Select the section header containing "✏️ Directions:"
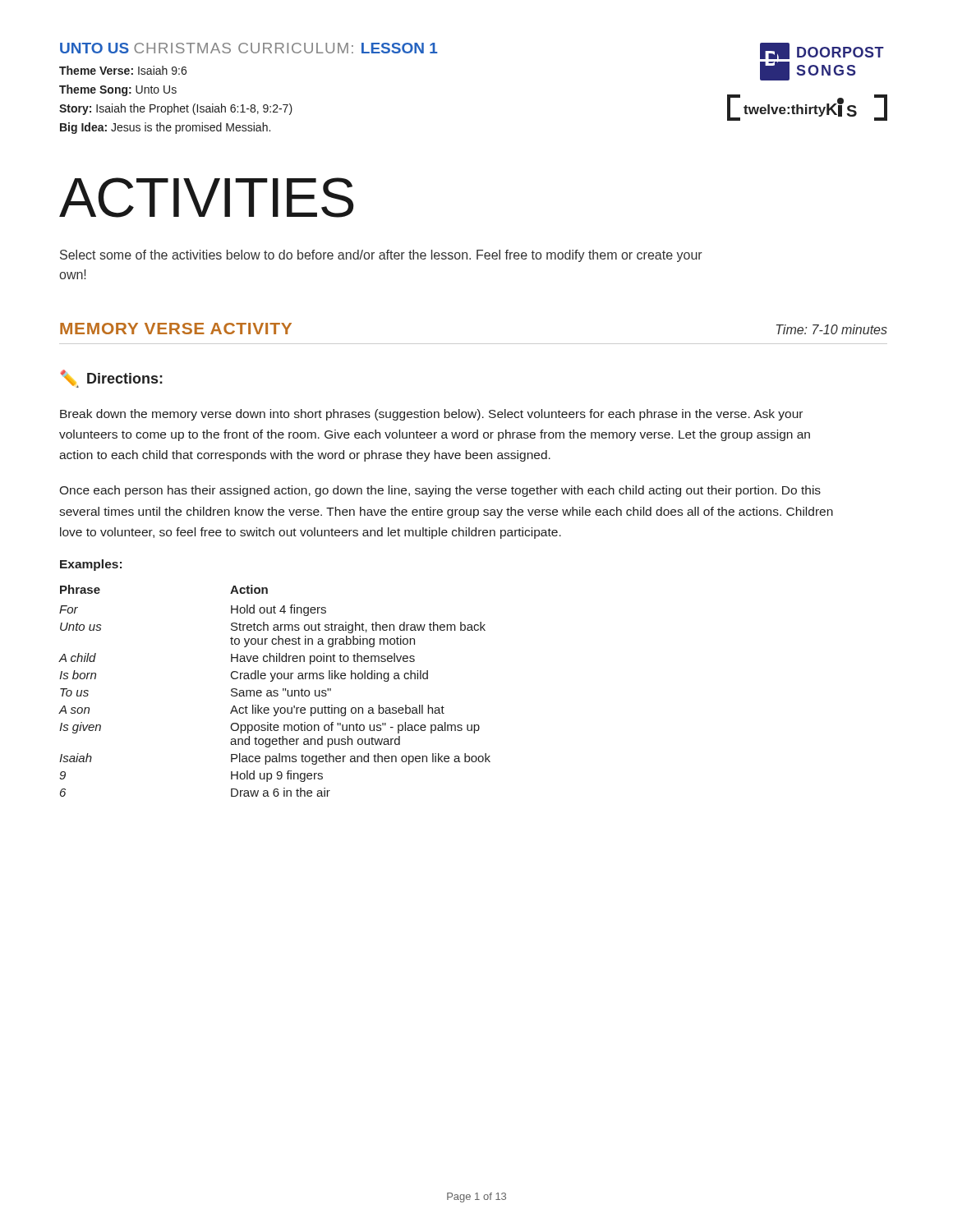 [111, 379]
